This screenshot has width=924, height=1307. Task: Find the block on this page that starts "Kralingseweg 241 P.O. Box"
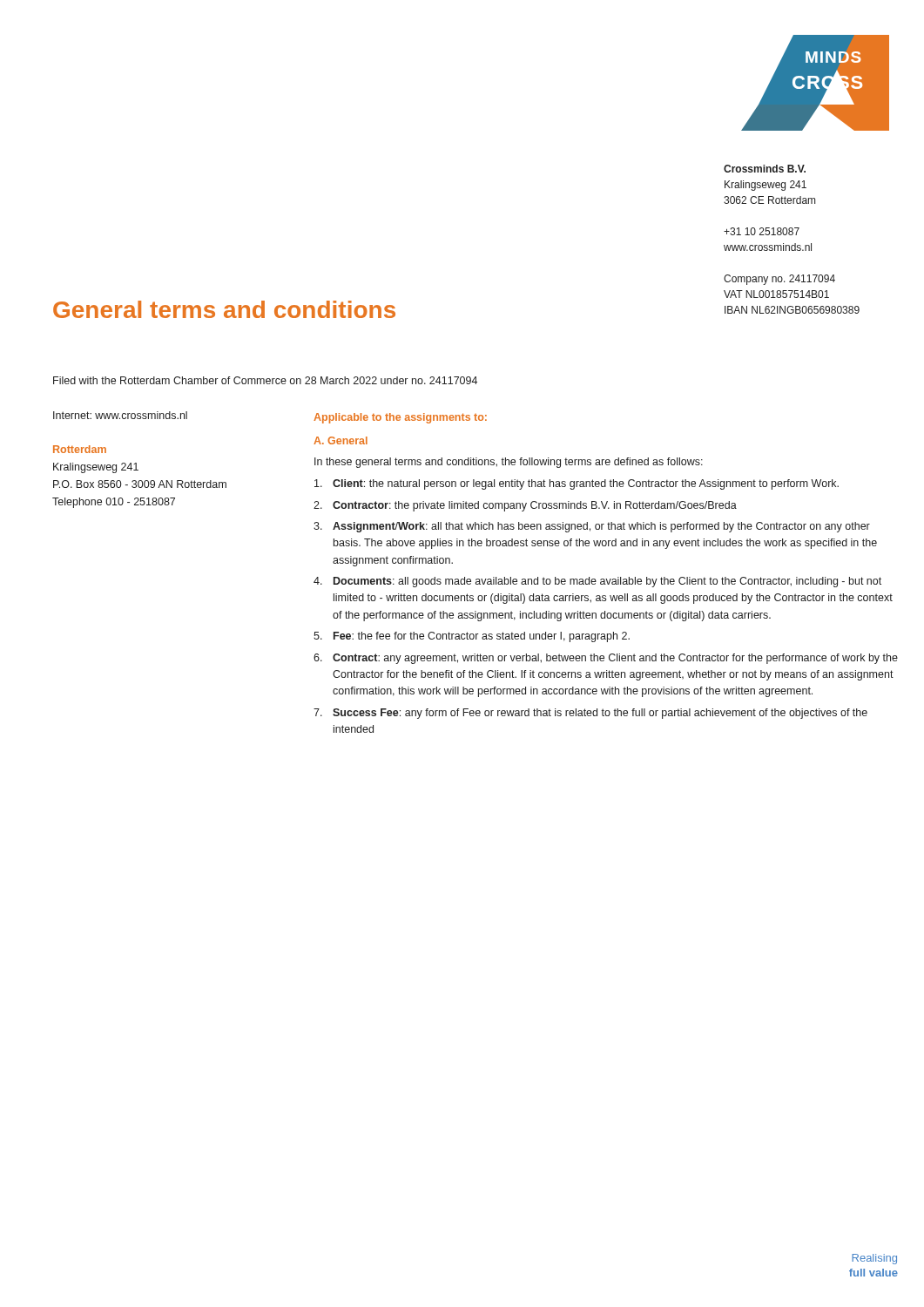pos(140,485)
